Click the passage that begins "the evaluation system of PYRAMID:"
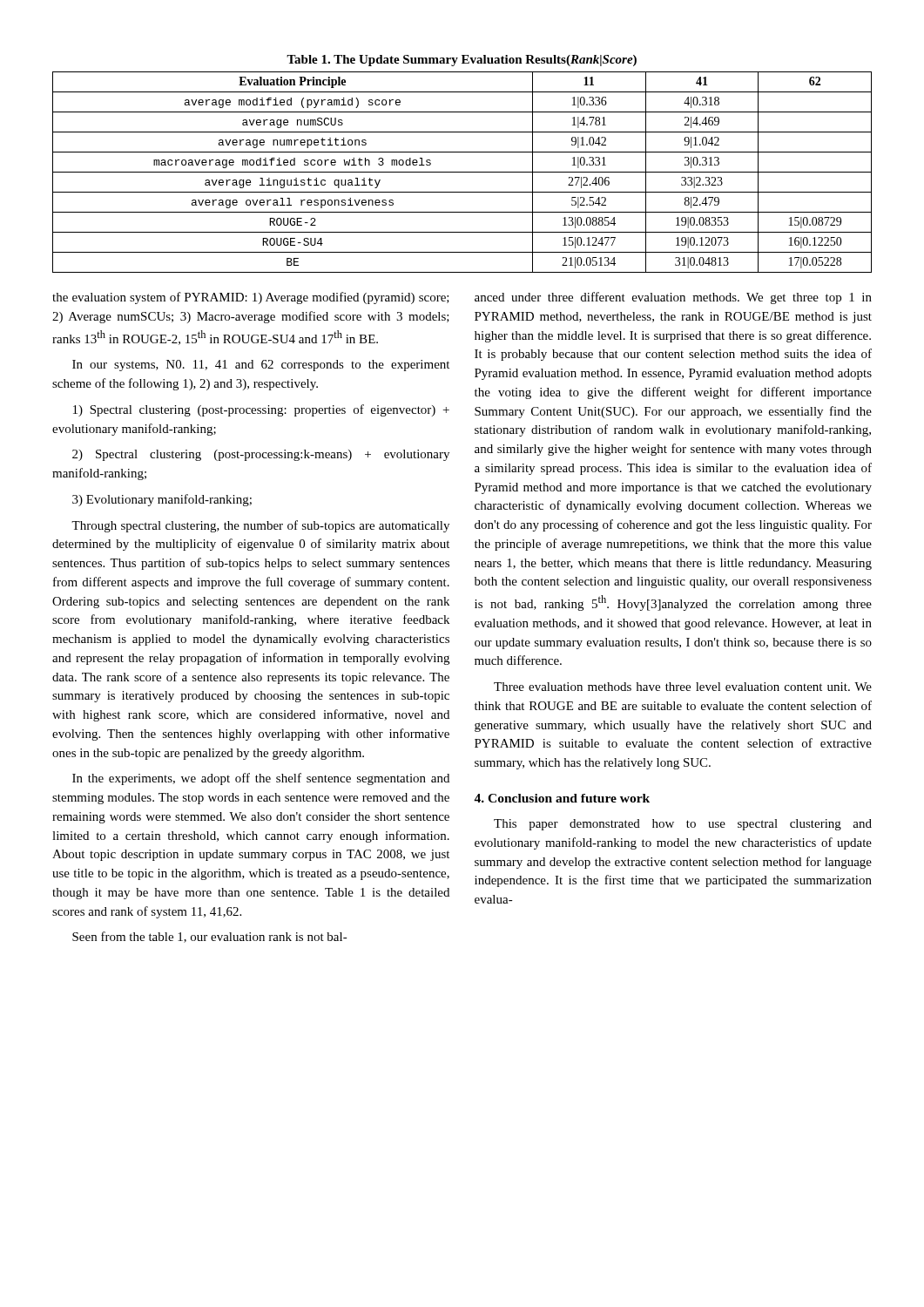 click(x=251, y=319)
